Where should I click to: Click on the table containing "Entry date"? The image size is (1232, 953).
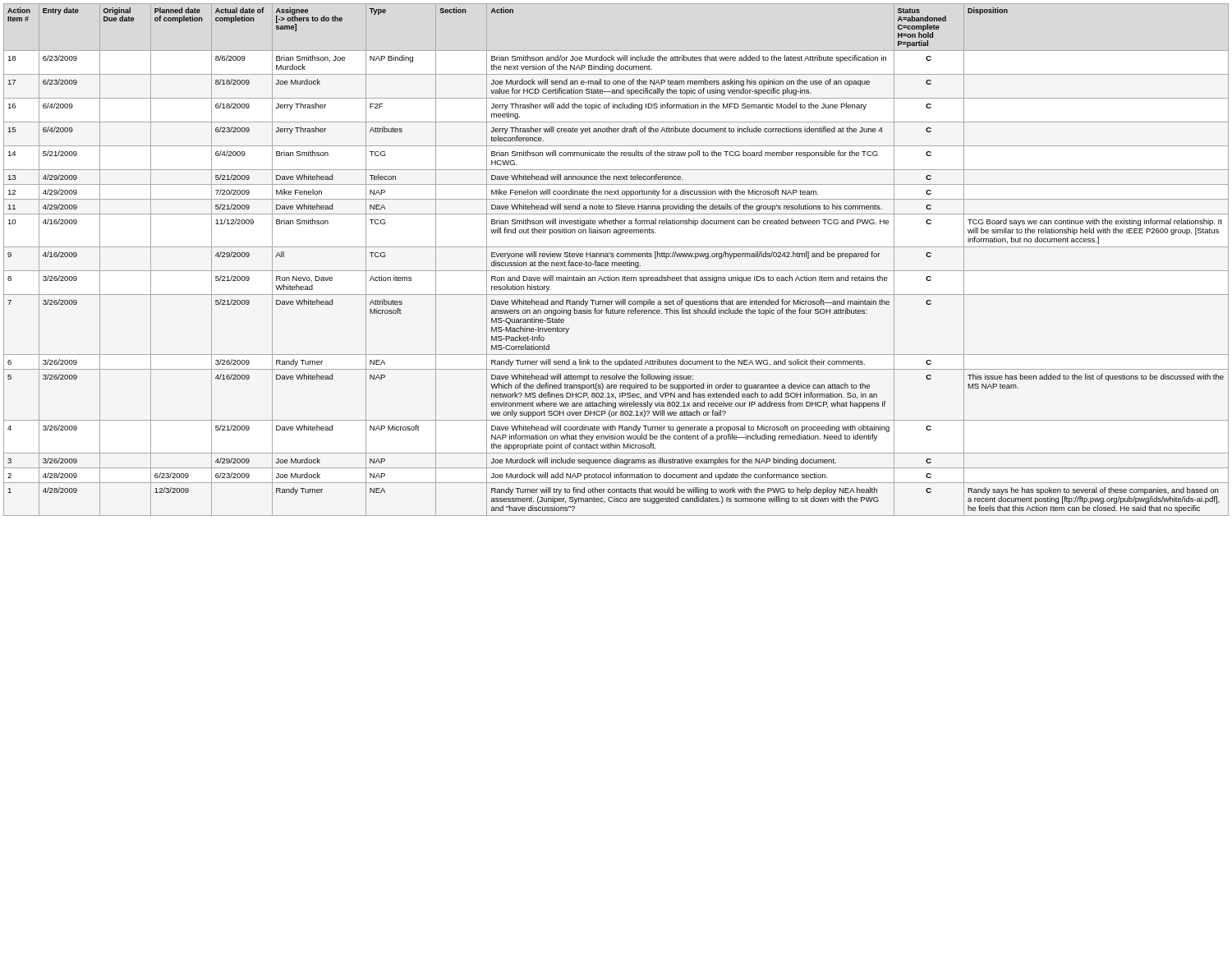click(x=616, y=260)
